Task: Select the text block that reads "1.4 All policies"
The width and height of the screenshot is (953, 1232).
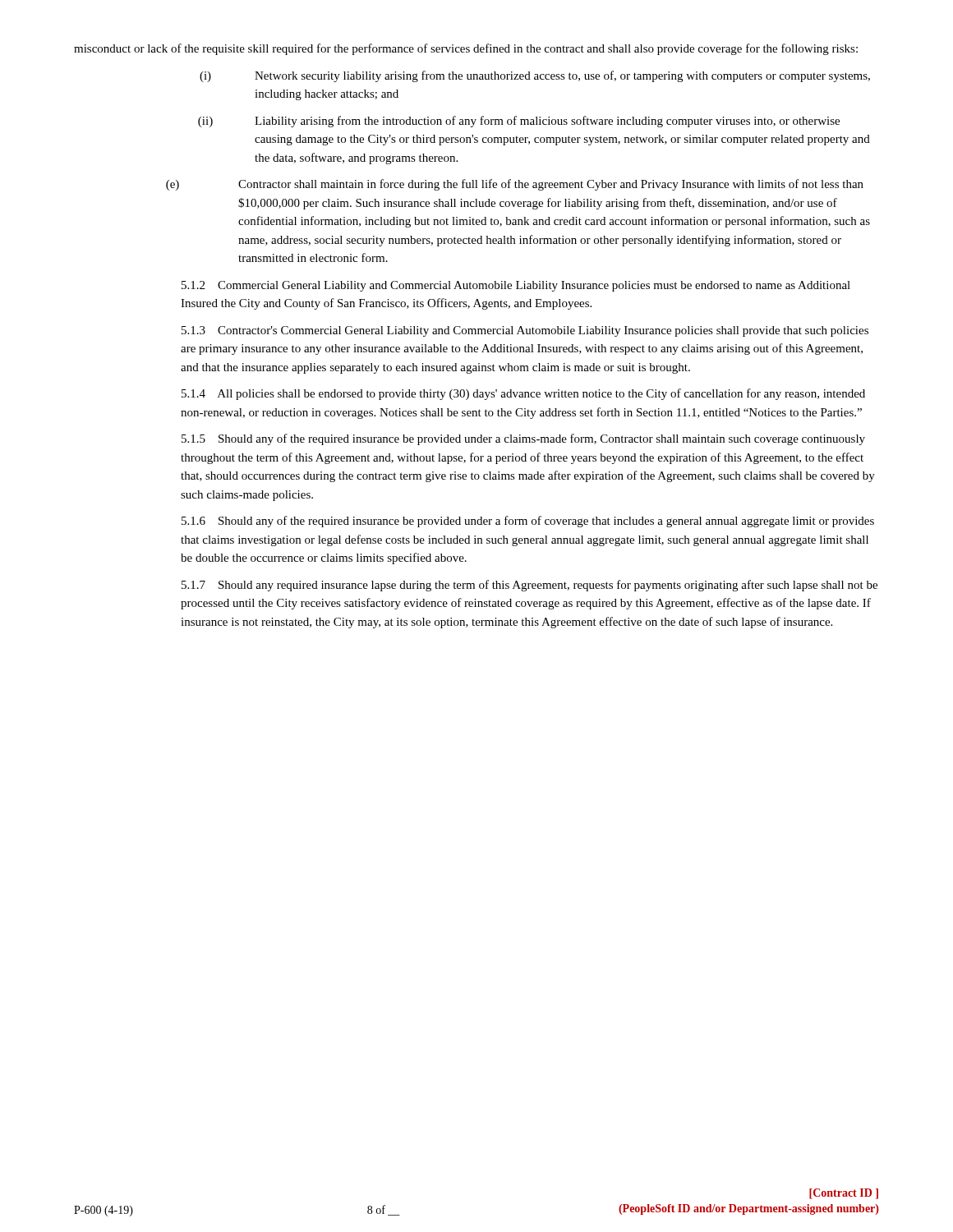Action: coord(476,403)
